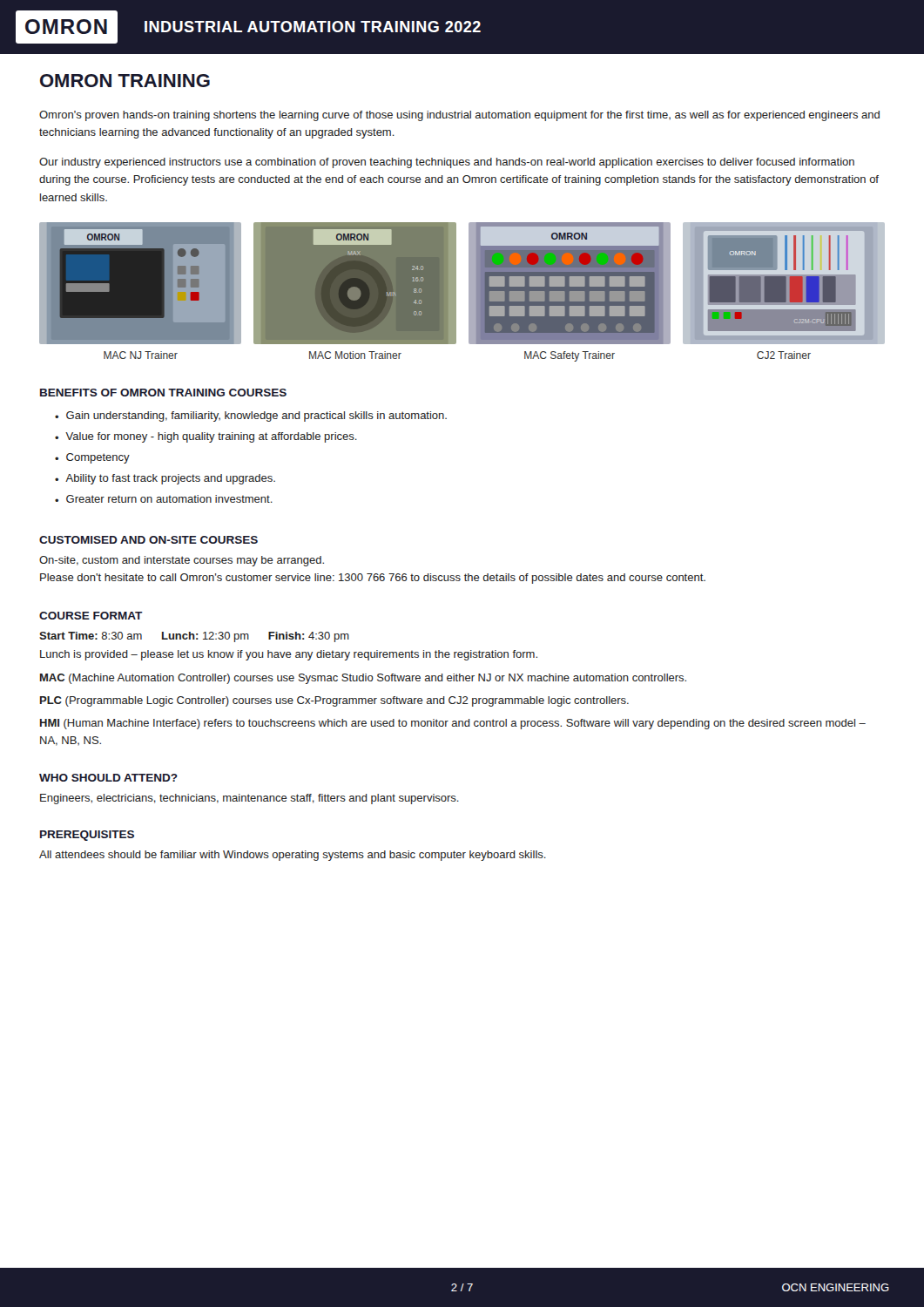Point to "CUSTOMISED AND ON-SITE COURSES"

pyautogui.click(x=149, y=540)
